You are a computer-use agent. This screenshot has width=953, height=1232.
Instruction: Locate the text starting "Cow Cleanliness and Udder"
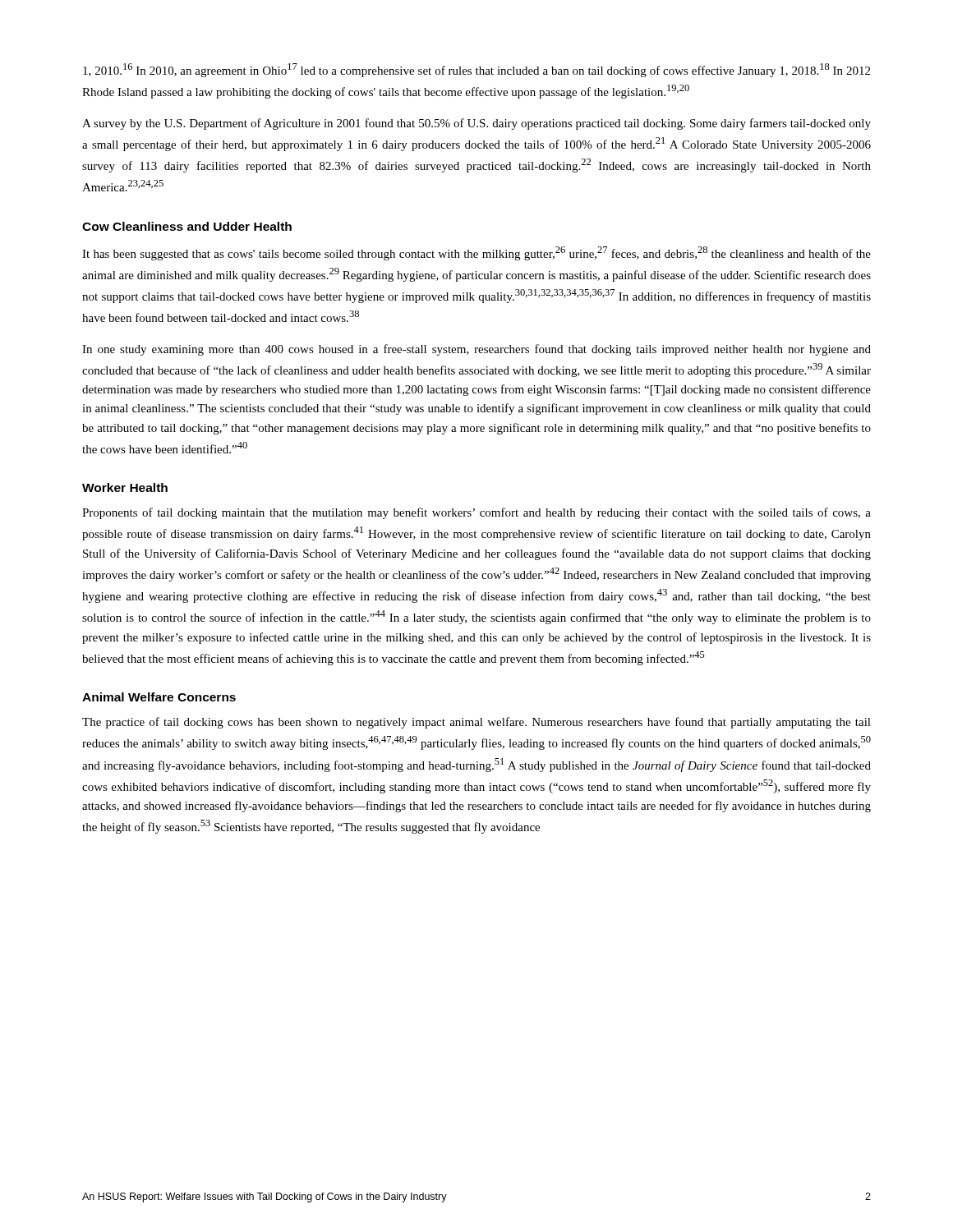(x=187, y=226)
